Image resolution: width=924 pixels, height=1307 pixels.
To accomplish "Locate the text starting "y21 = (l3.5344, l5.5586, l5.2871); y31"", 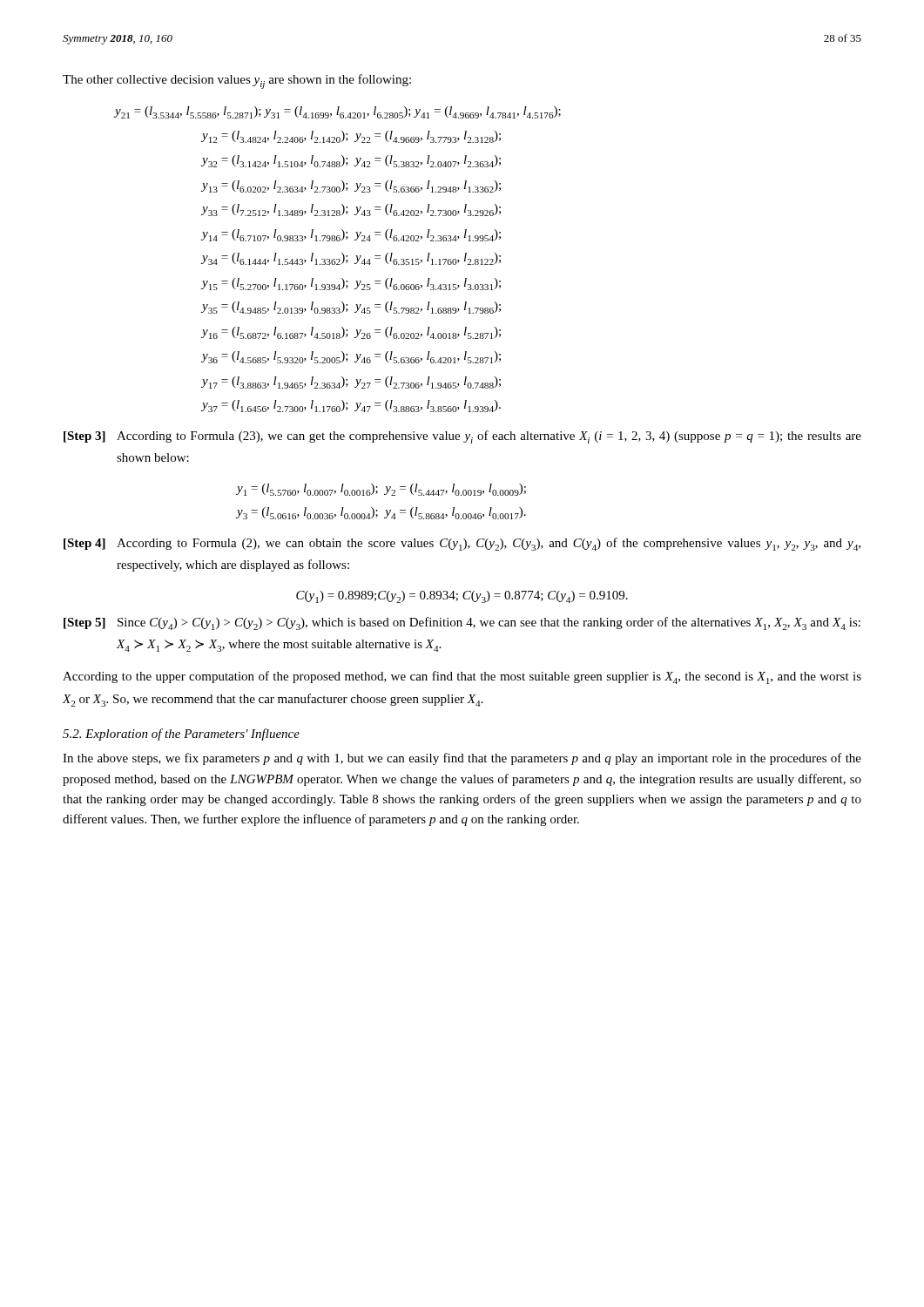I will [x=338, y=112].
